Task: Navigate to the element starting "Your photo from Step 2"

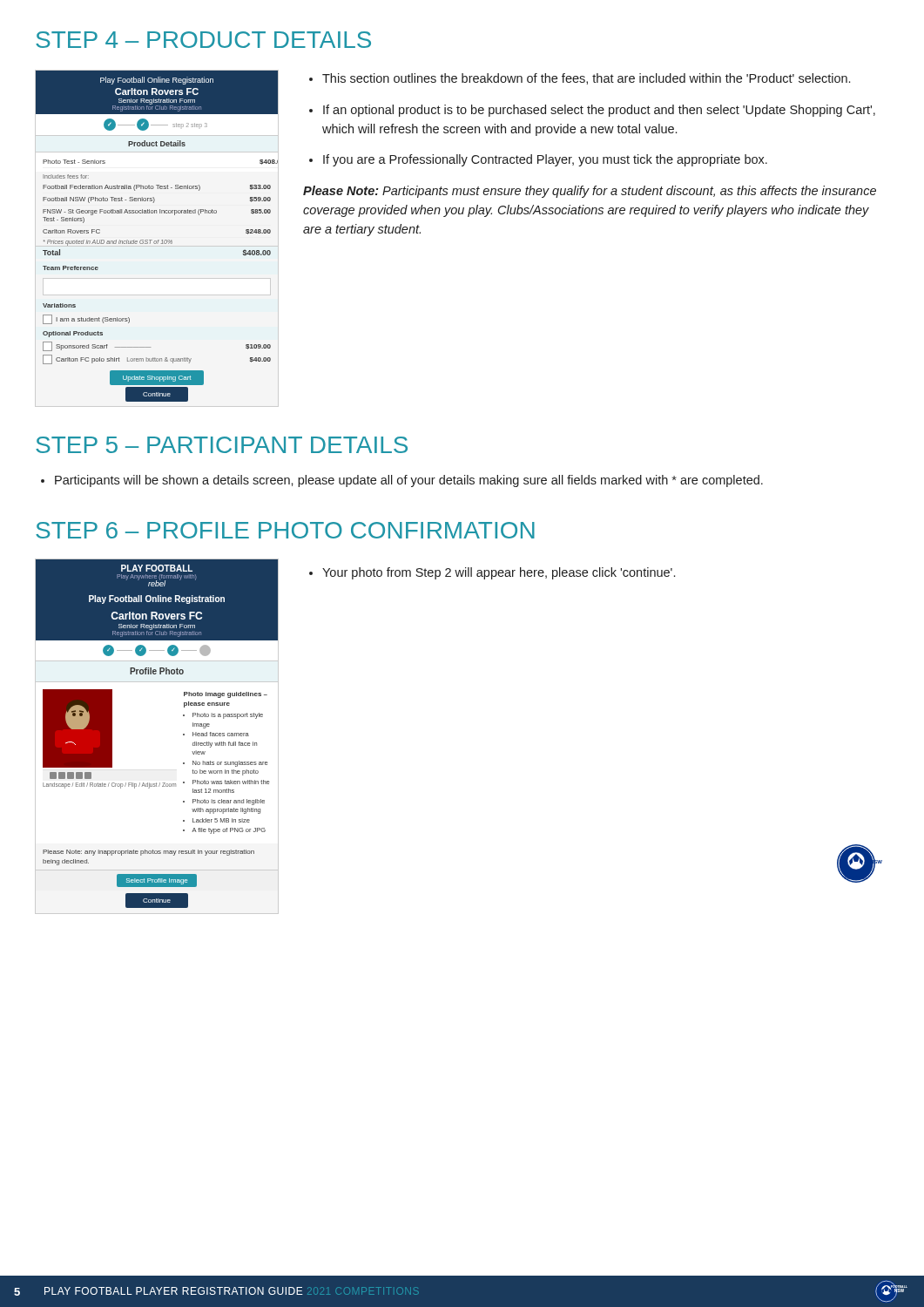Action: [x=499, y=572]
